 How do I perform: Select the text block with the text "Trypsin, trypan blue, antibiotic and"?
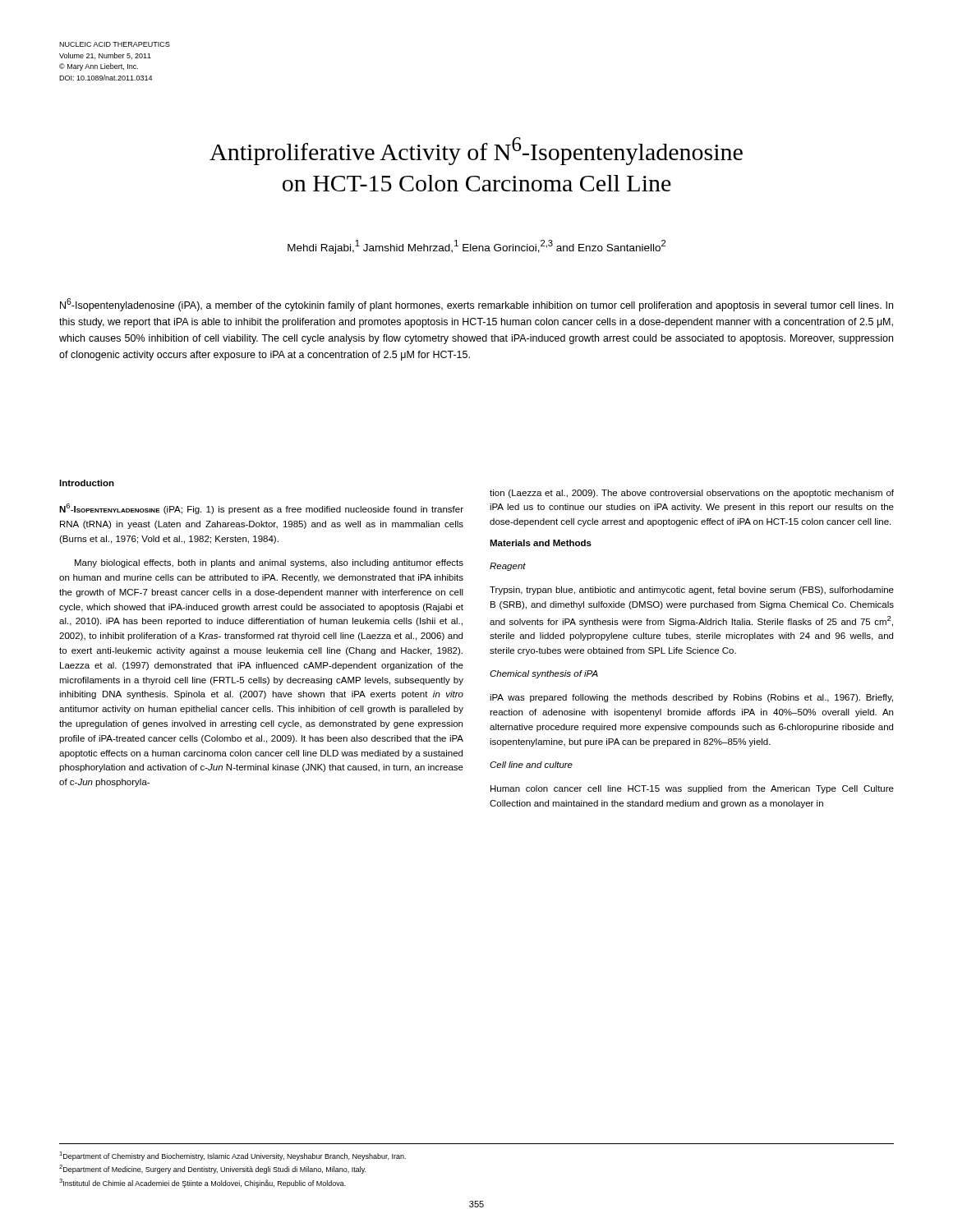(x=692, y=621)
